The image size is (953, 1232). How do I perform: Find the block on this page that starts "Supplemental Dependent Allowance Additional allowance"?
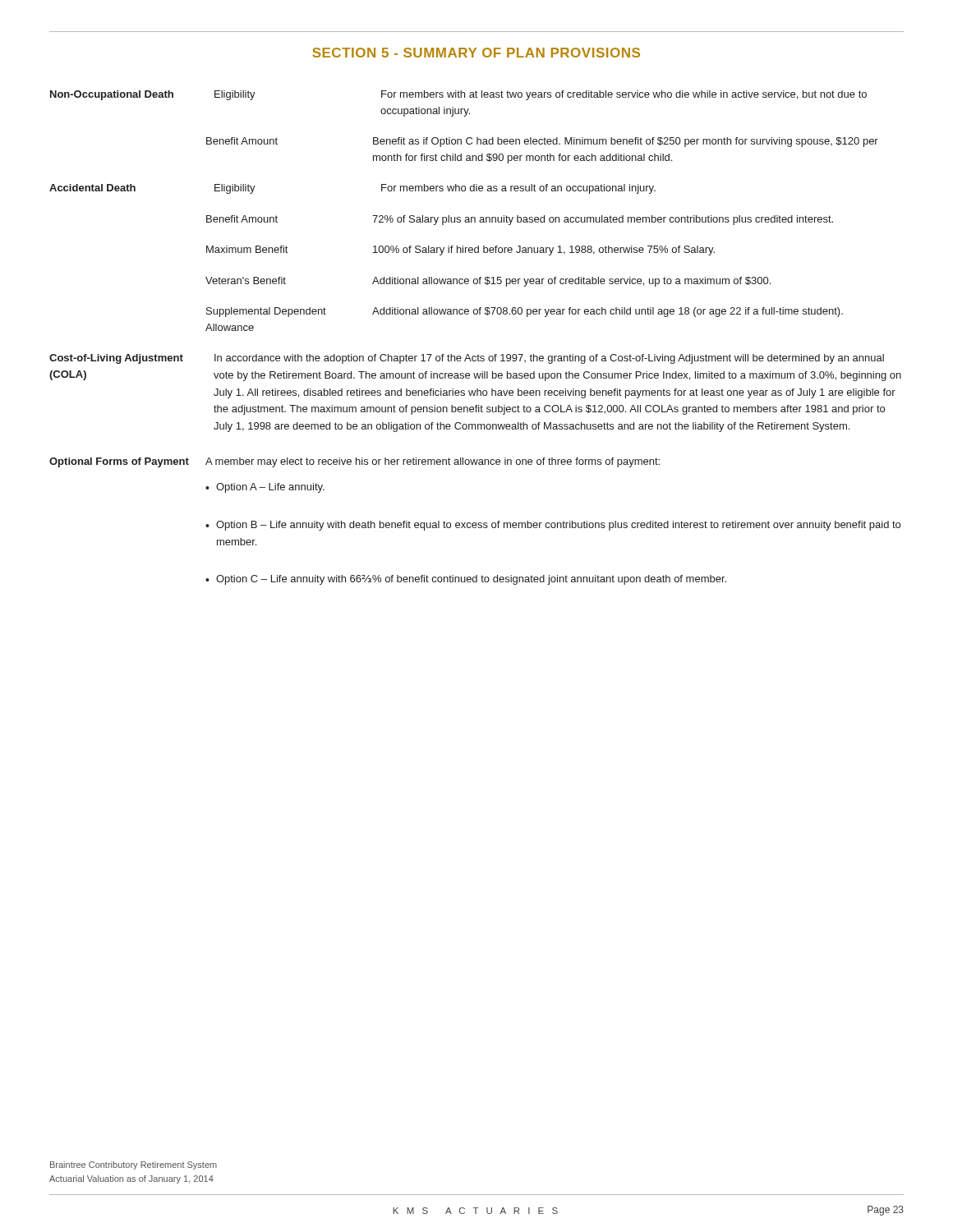[476, 319]
